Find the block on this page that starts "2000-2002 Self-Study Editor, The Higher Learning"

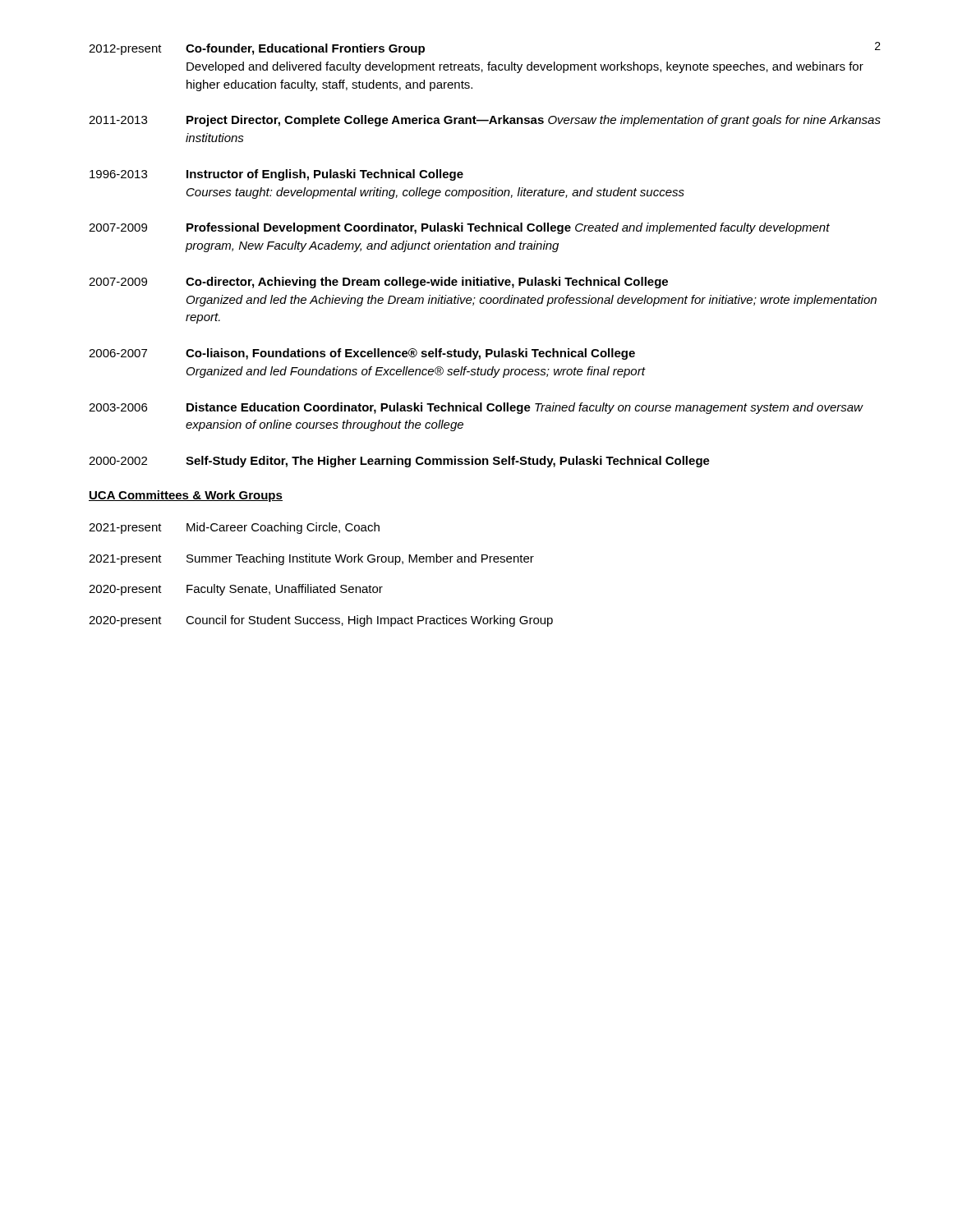pos(485,461)
